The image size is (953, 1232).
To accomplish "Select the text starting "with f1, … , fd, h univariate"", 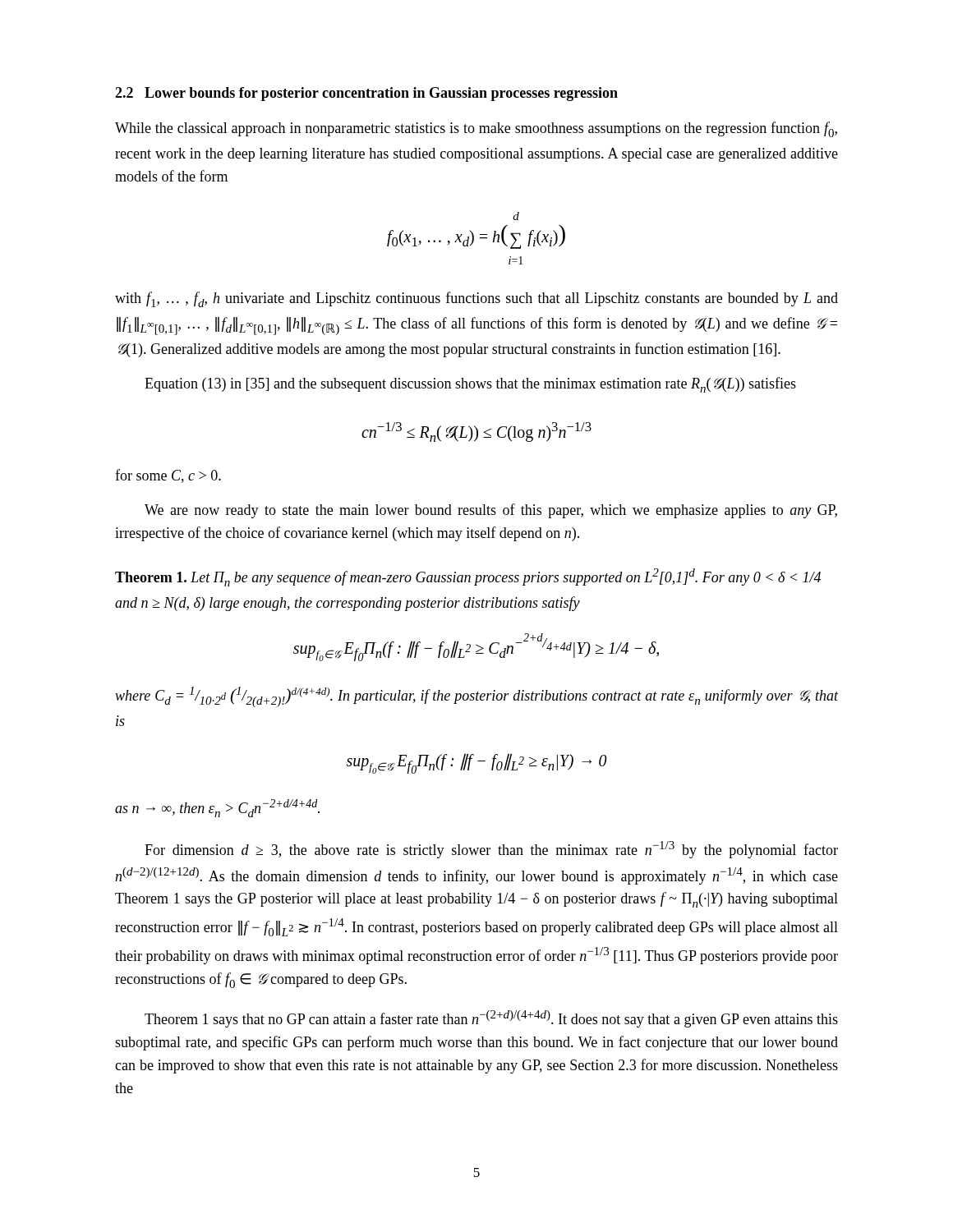I will tap(476, 324).
